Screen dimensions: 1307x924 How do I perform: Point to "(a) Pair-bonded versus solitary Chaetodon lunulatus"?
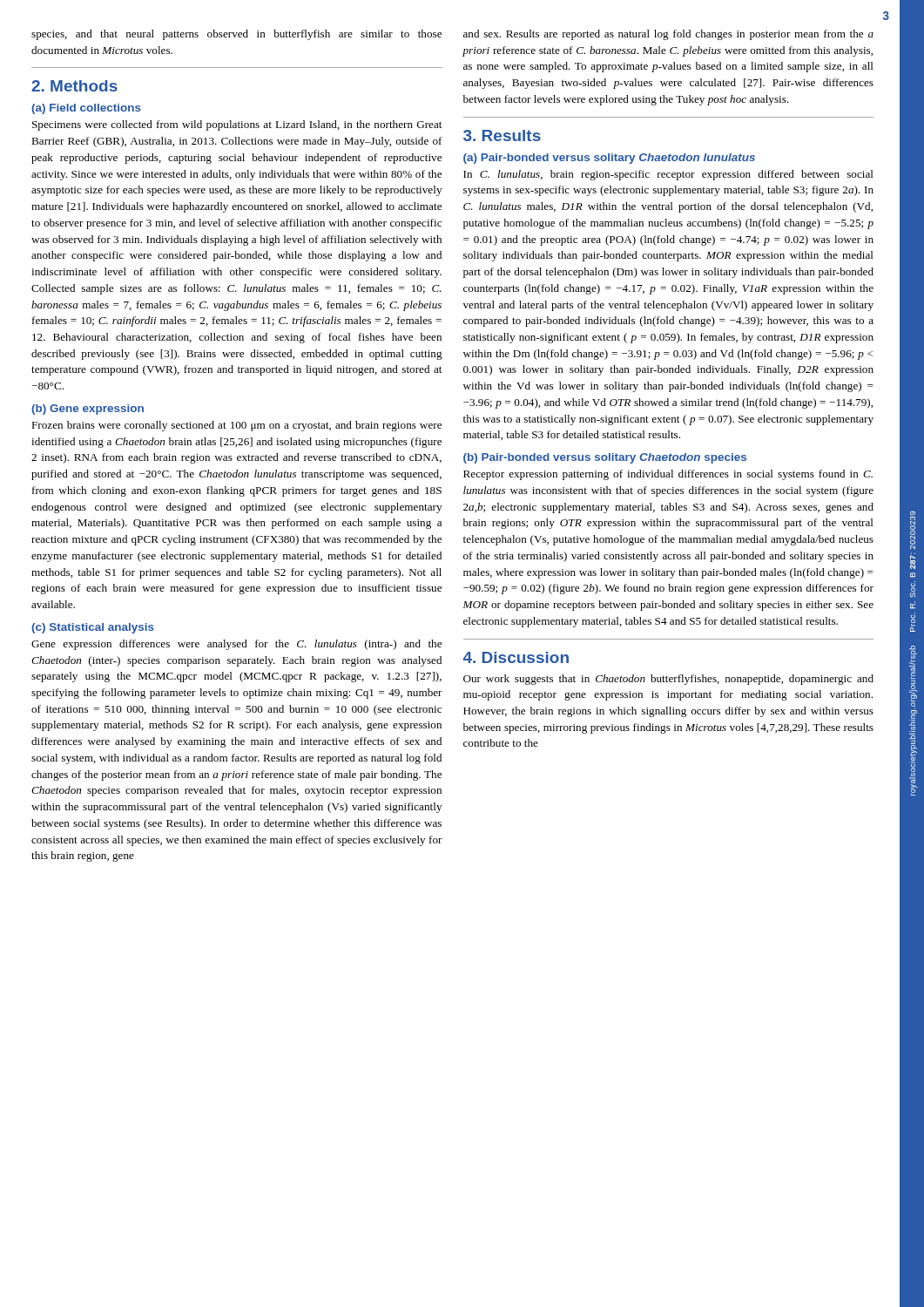pyautogui.click(x=609, y=157)
